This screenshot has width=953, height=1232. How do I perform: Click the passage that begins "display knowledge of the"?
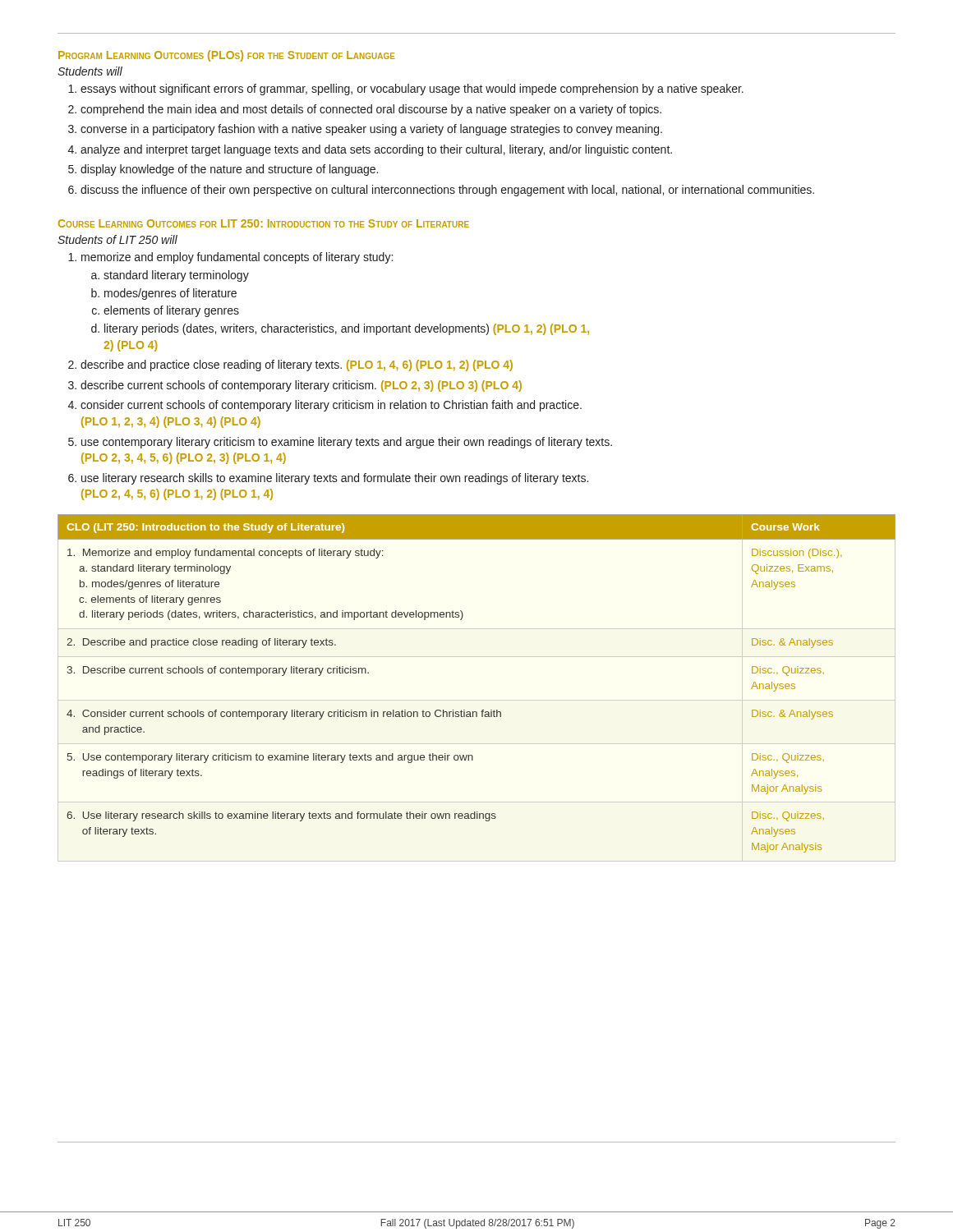(x=230, y=169)
